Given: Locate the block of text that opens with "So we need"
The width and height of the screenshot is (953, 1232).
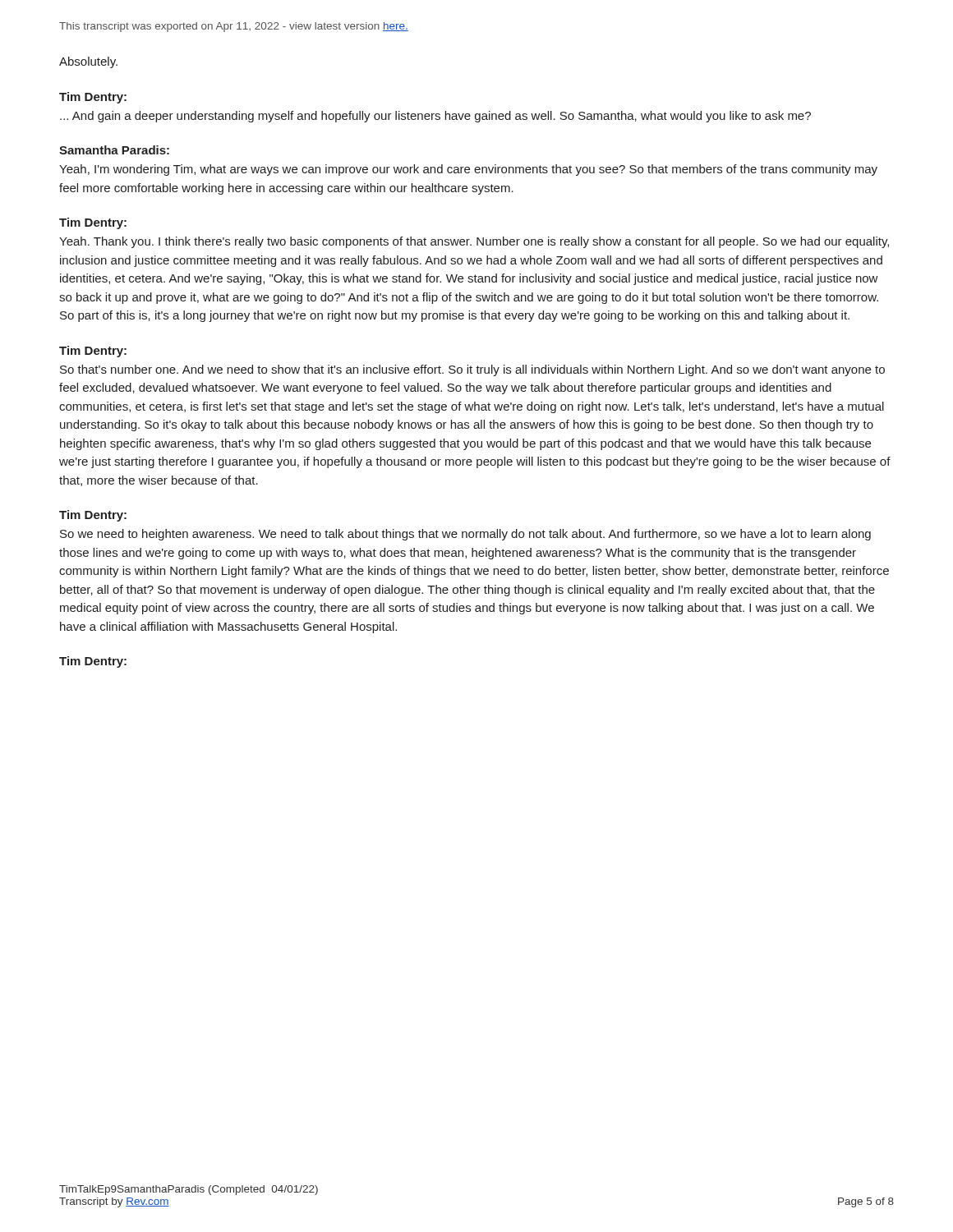Looking at the screenshot, I should [x=474, y=580].
